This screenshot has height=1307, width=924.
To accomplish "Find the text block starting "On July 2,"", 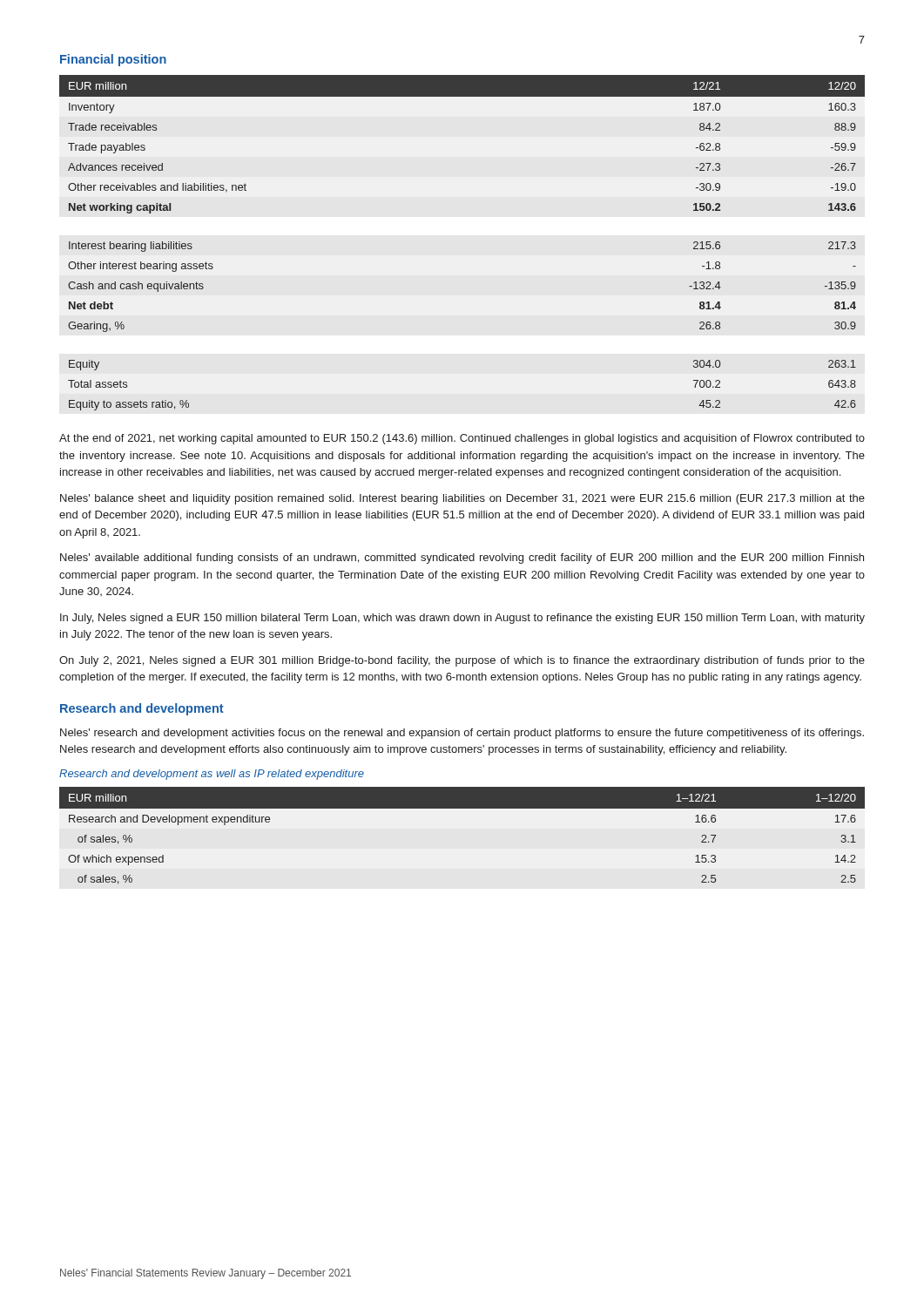I will point(462,668).
